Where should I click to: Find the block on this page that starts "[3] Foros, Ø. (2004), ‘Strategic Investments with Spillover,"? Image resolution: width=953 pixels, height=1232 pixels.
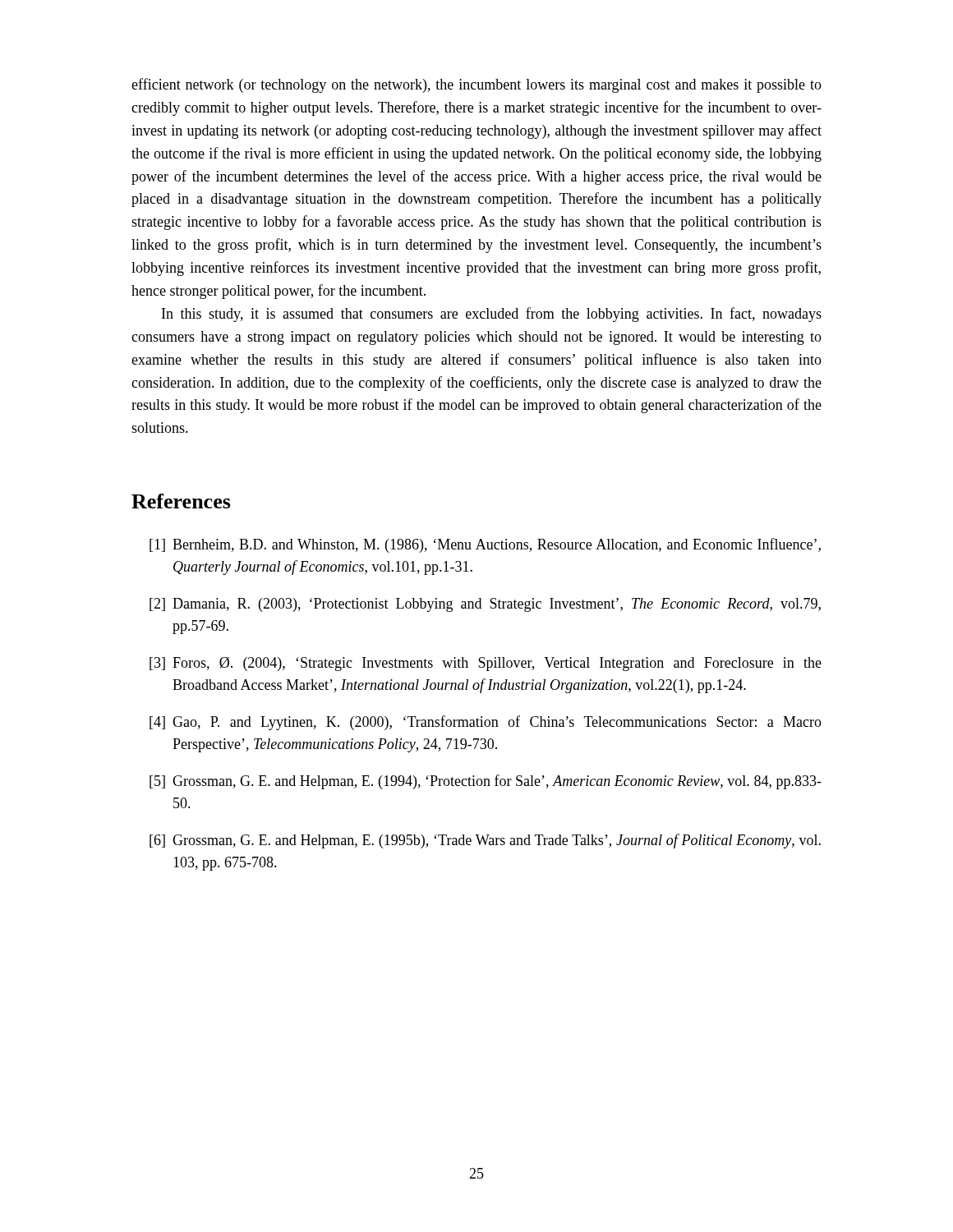tap(476, 675)
